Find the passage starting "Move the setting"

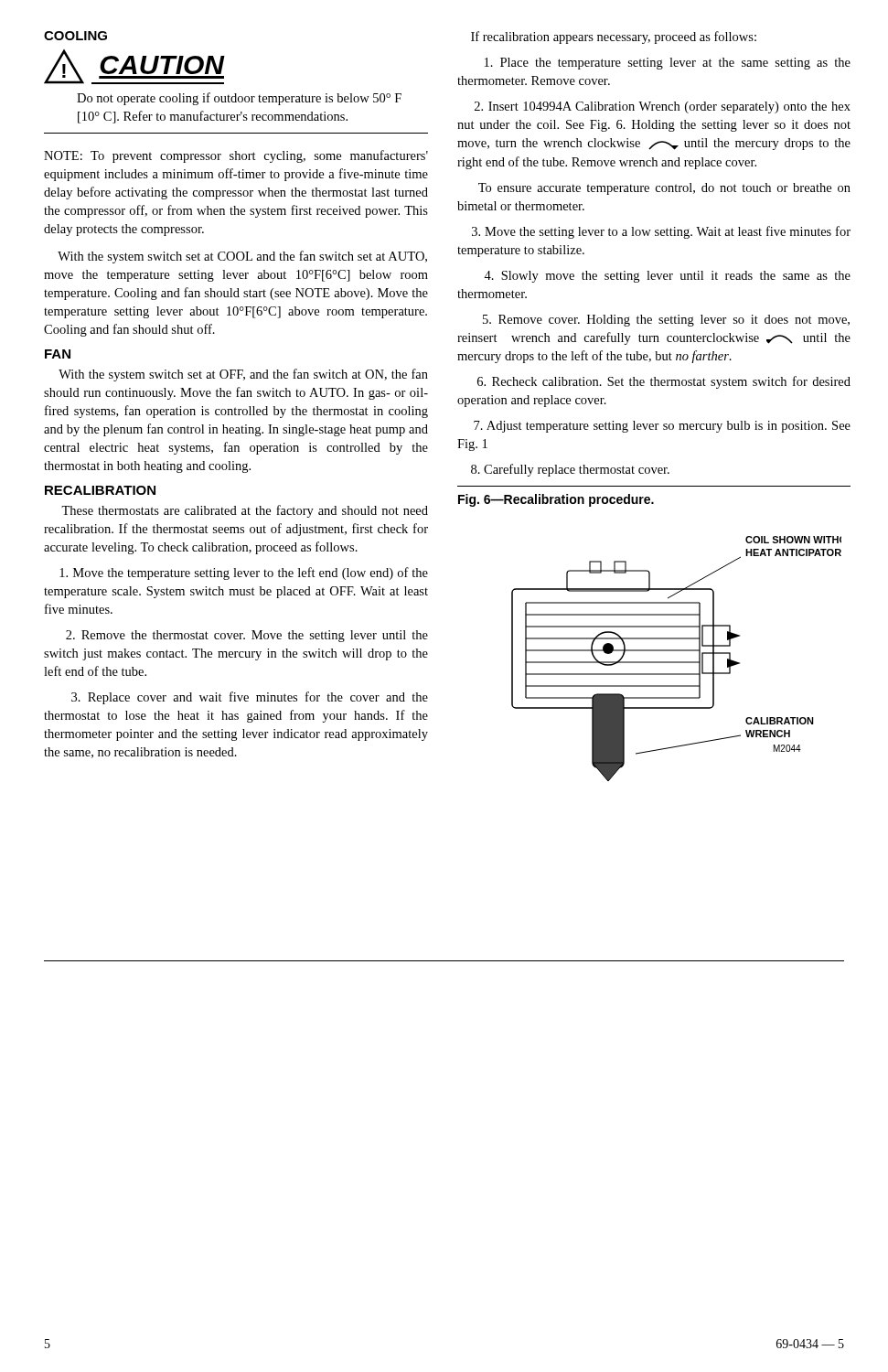pos(654,240)
